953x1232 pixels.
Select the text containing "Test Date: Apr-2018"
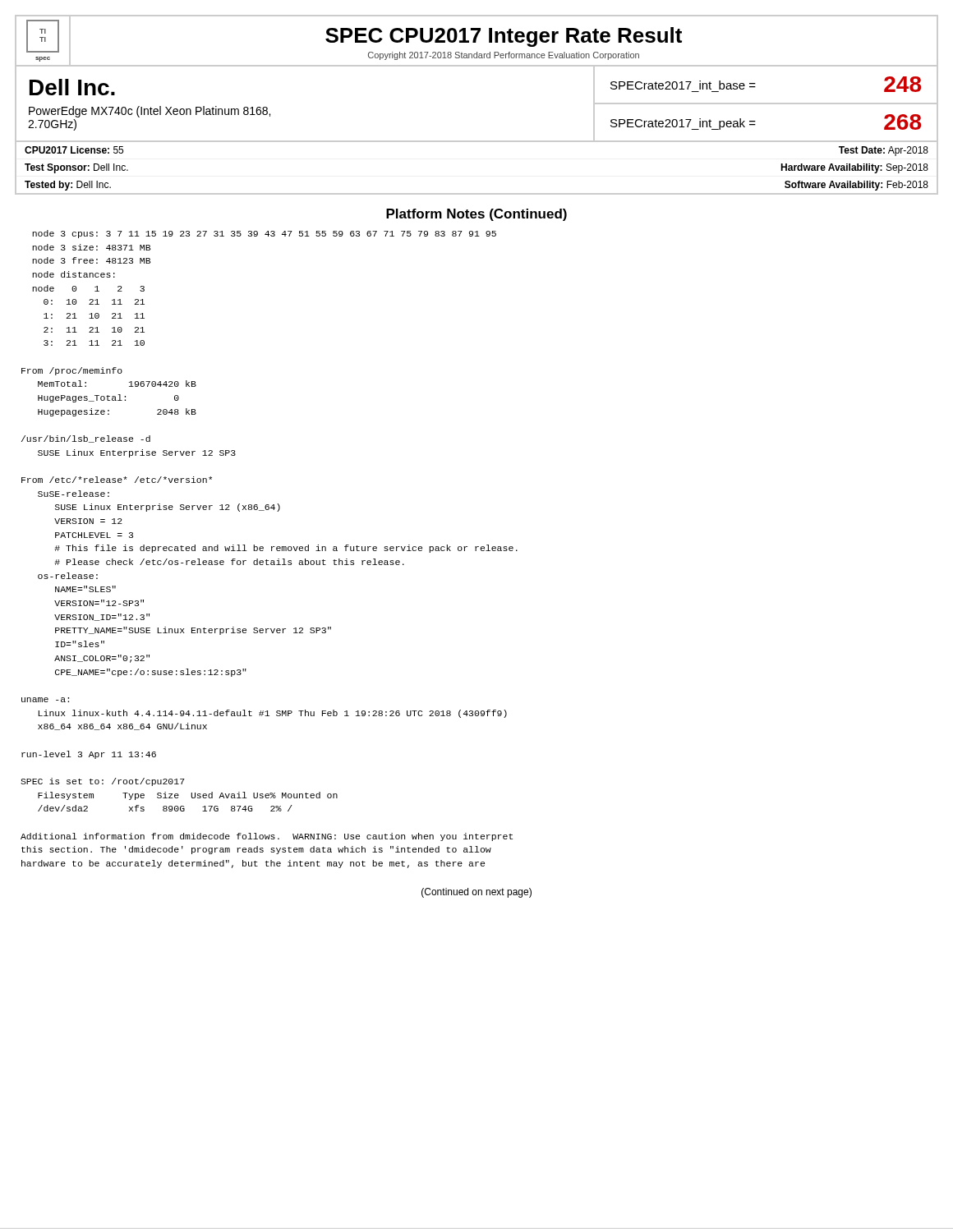883,150
